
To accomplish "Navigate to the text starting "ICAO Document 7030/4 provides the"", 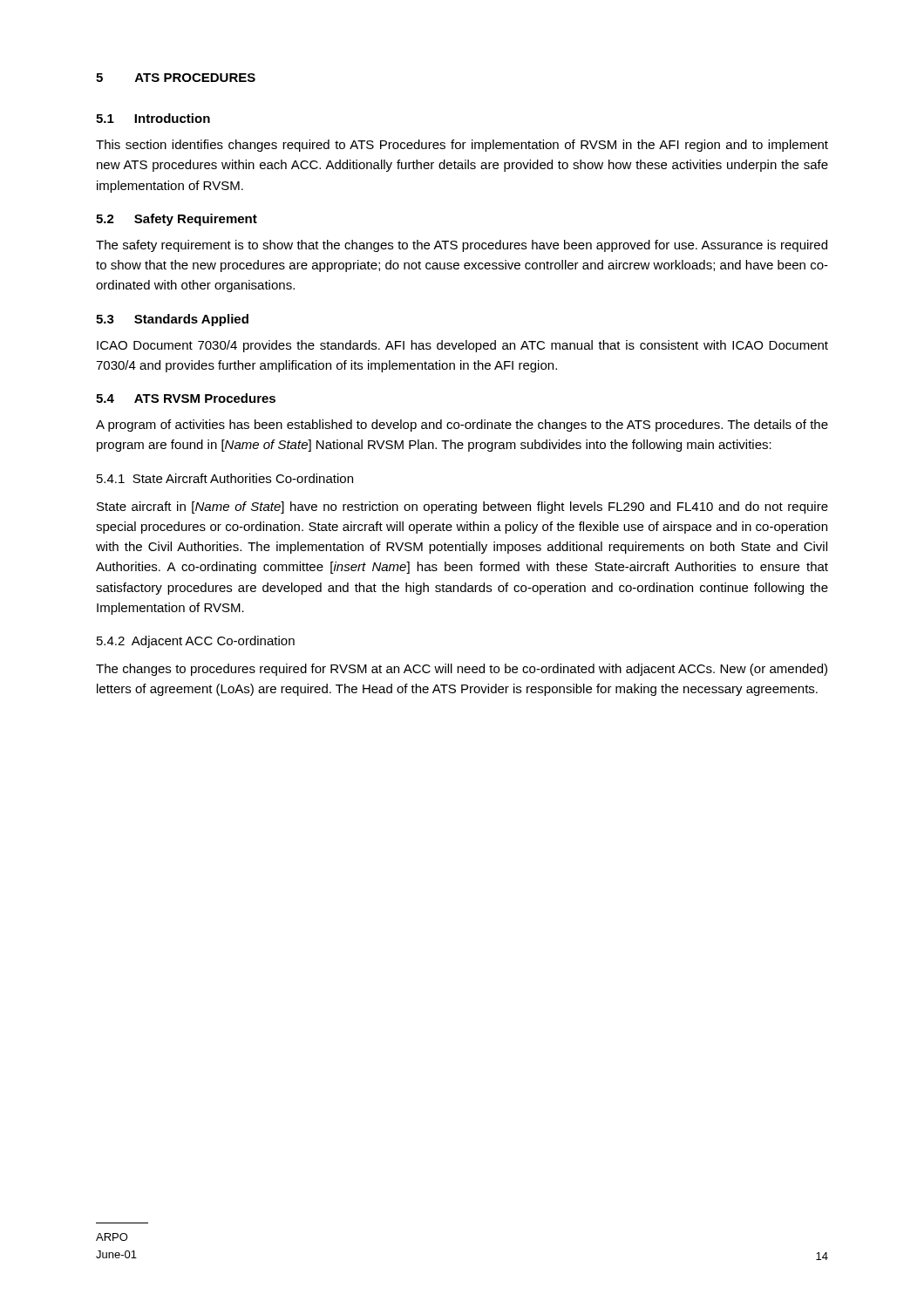I will (x=462, y=355).
